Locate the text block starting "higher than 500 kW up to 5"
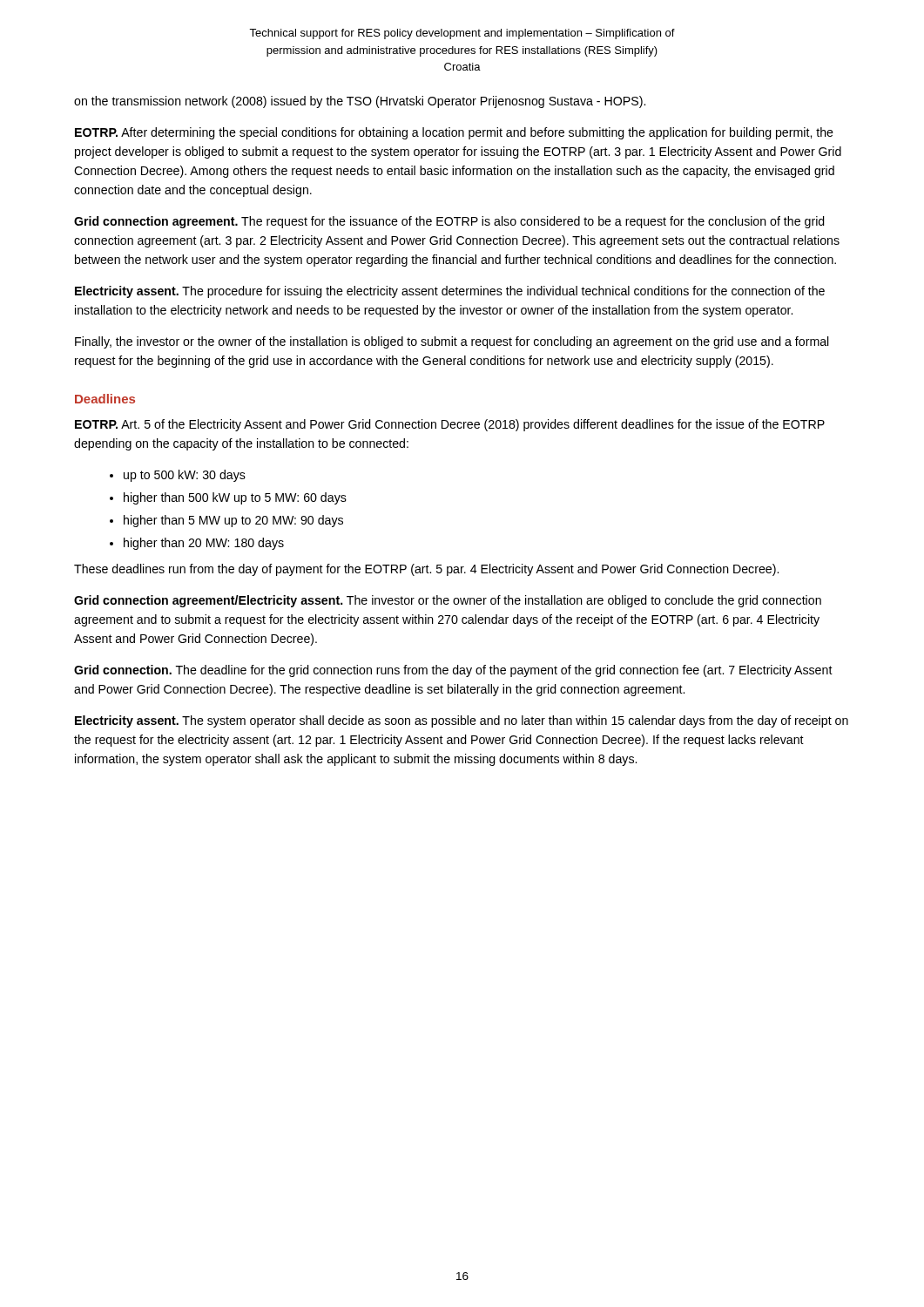Viewport: 924px width, 1307px height. coord(235,497)
